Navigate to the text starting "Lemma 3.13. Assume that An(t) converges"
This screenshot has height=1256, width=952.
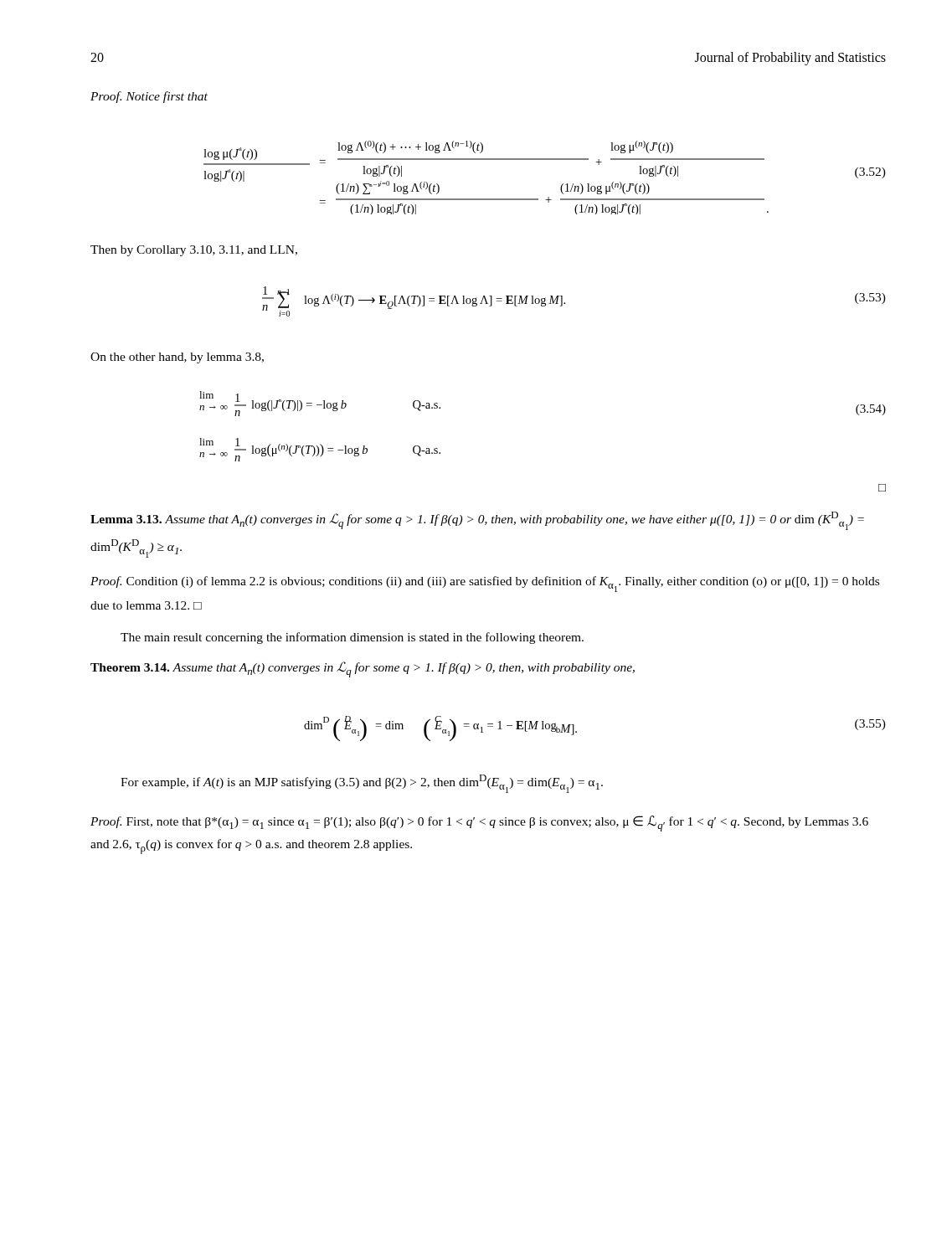click(x=478, y=534)
